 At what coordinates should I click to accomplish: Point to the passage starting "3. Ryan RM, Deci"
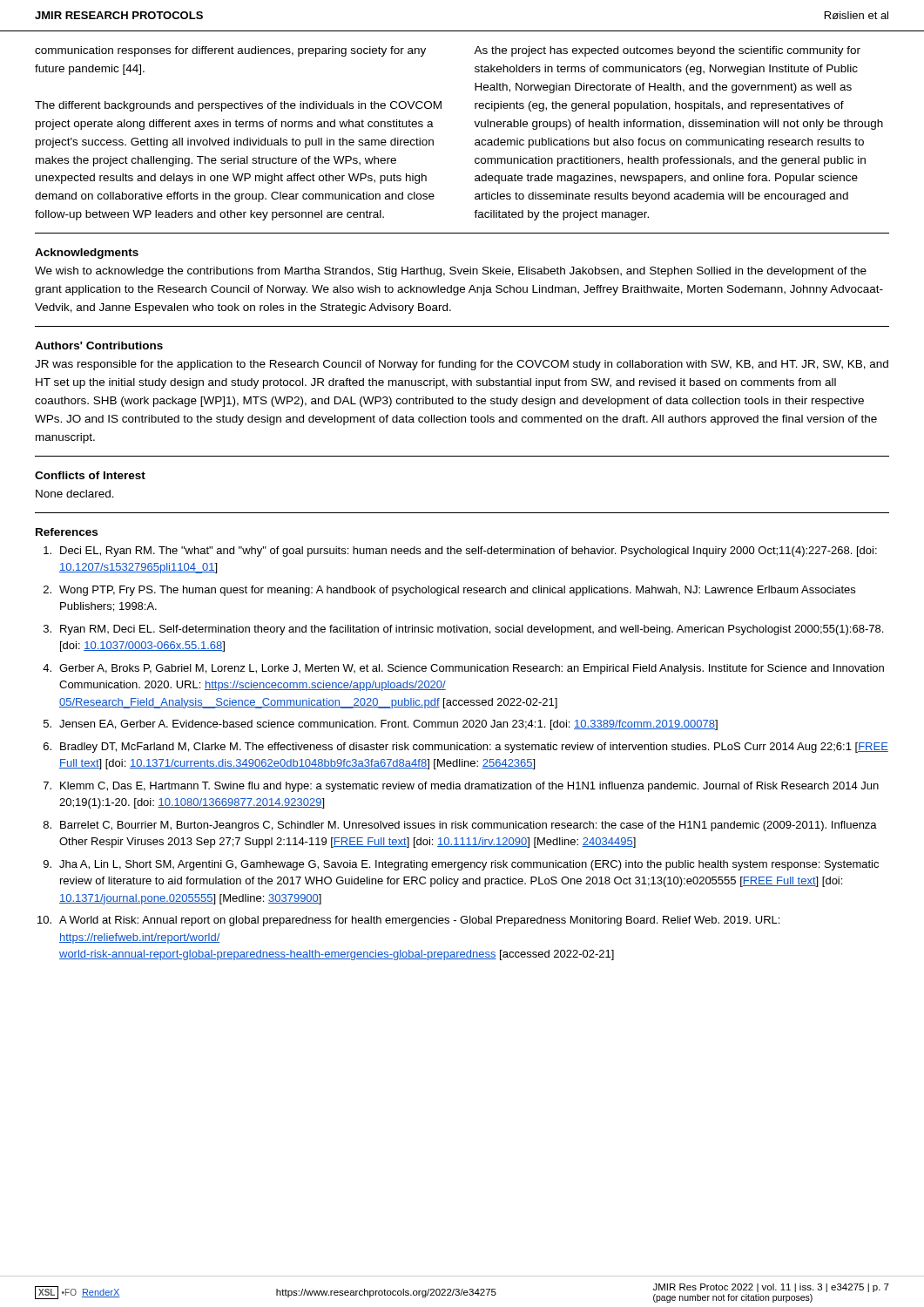coord(462,637)
